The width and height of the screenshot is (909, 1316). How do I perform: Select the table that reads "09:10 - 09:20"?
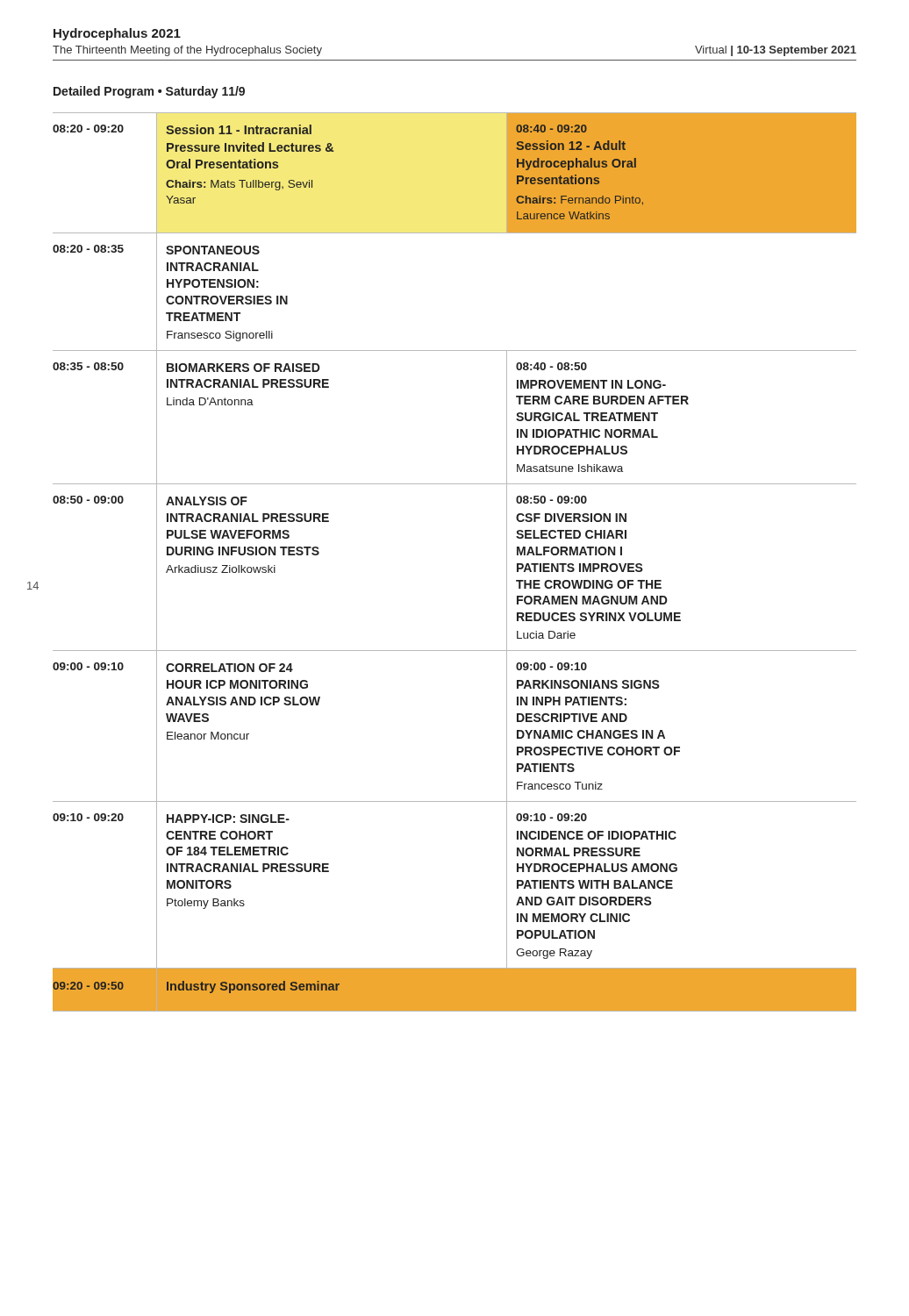click(x=454, y=885)
